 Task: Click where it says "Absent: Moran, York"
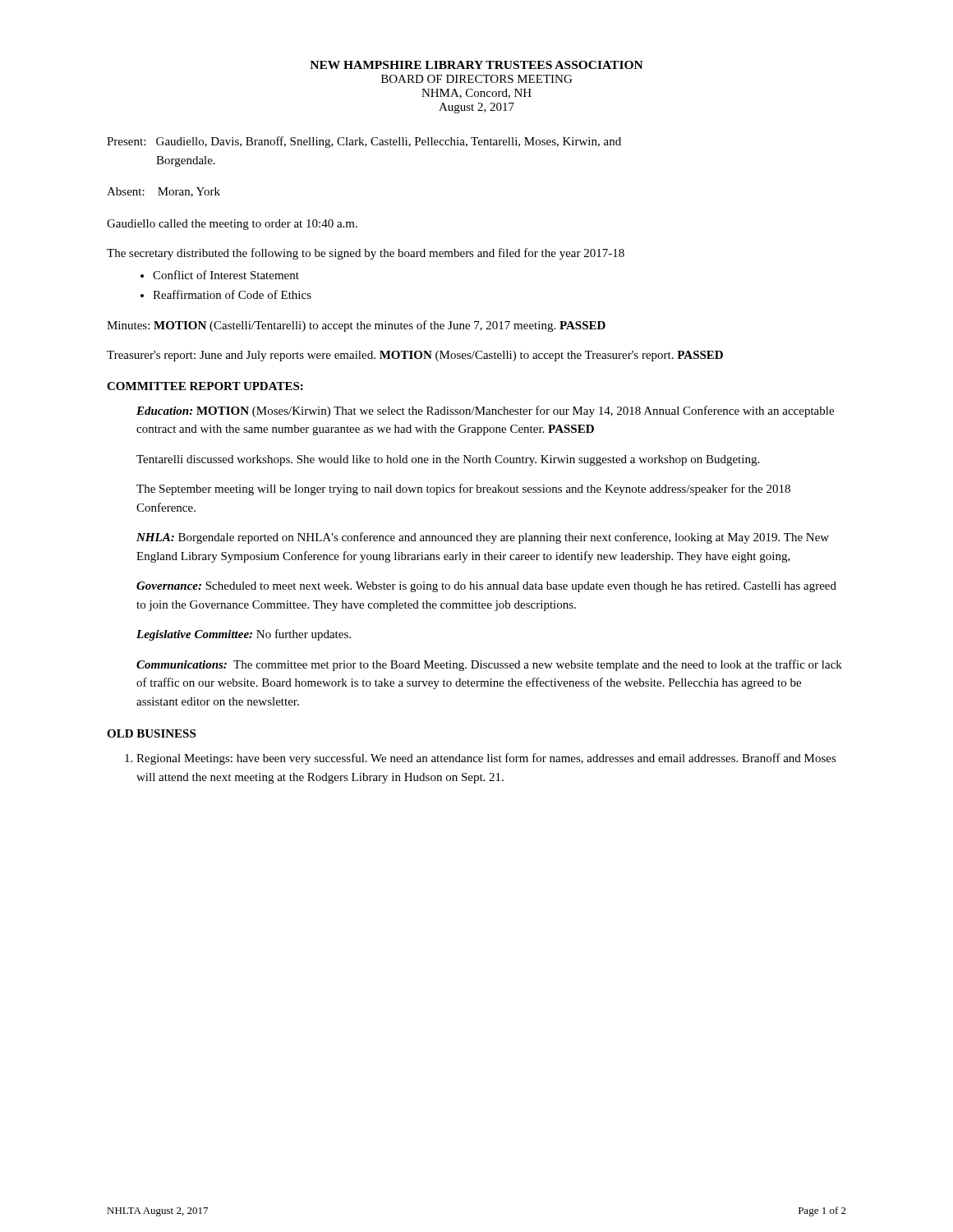pyautogui.click(x=163, y=191)
